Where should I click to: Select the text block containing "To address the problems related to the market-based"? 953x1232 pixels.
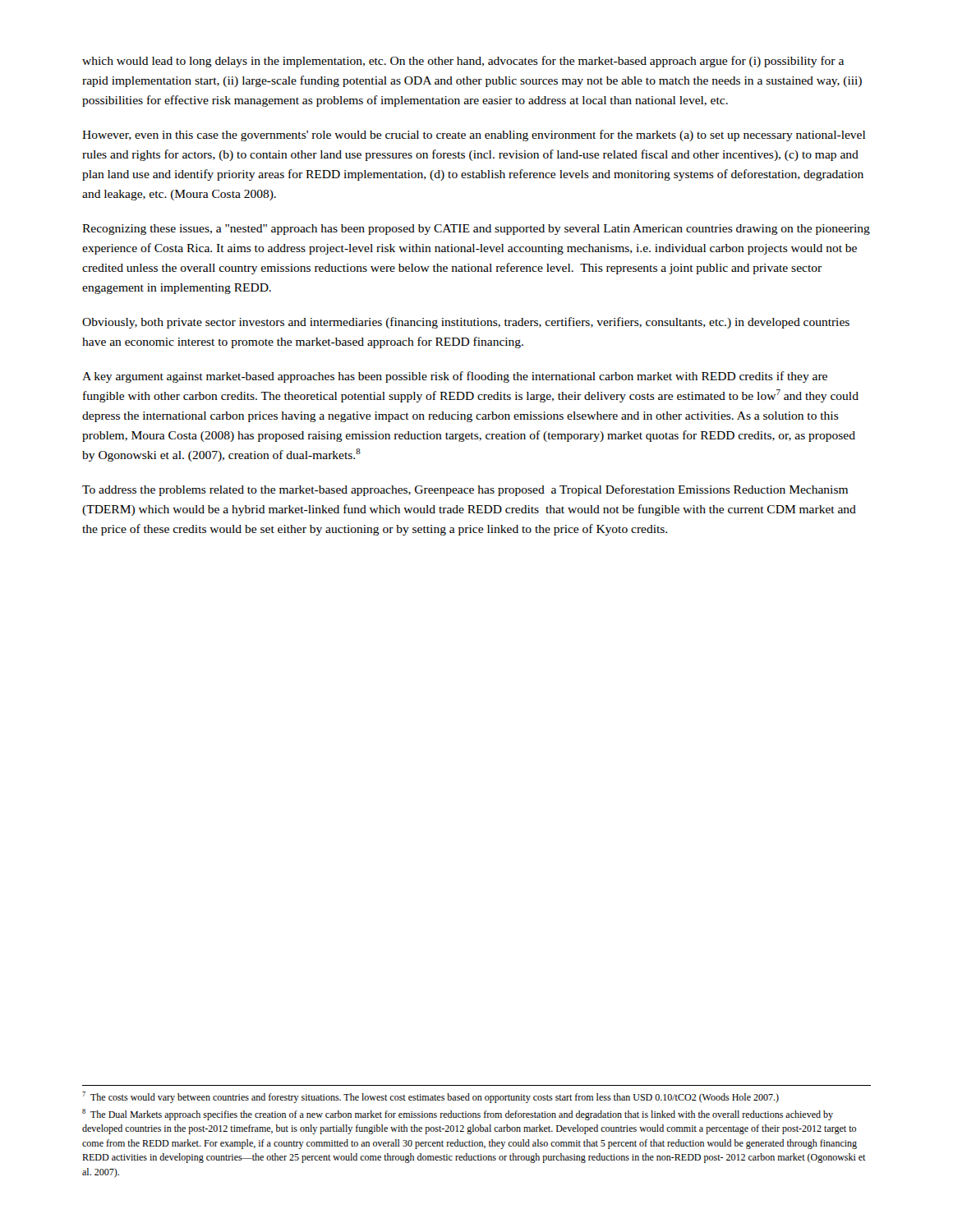pyautogui.click(x=469, y=509)
